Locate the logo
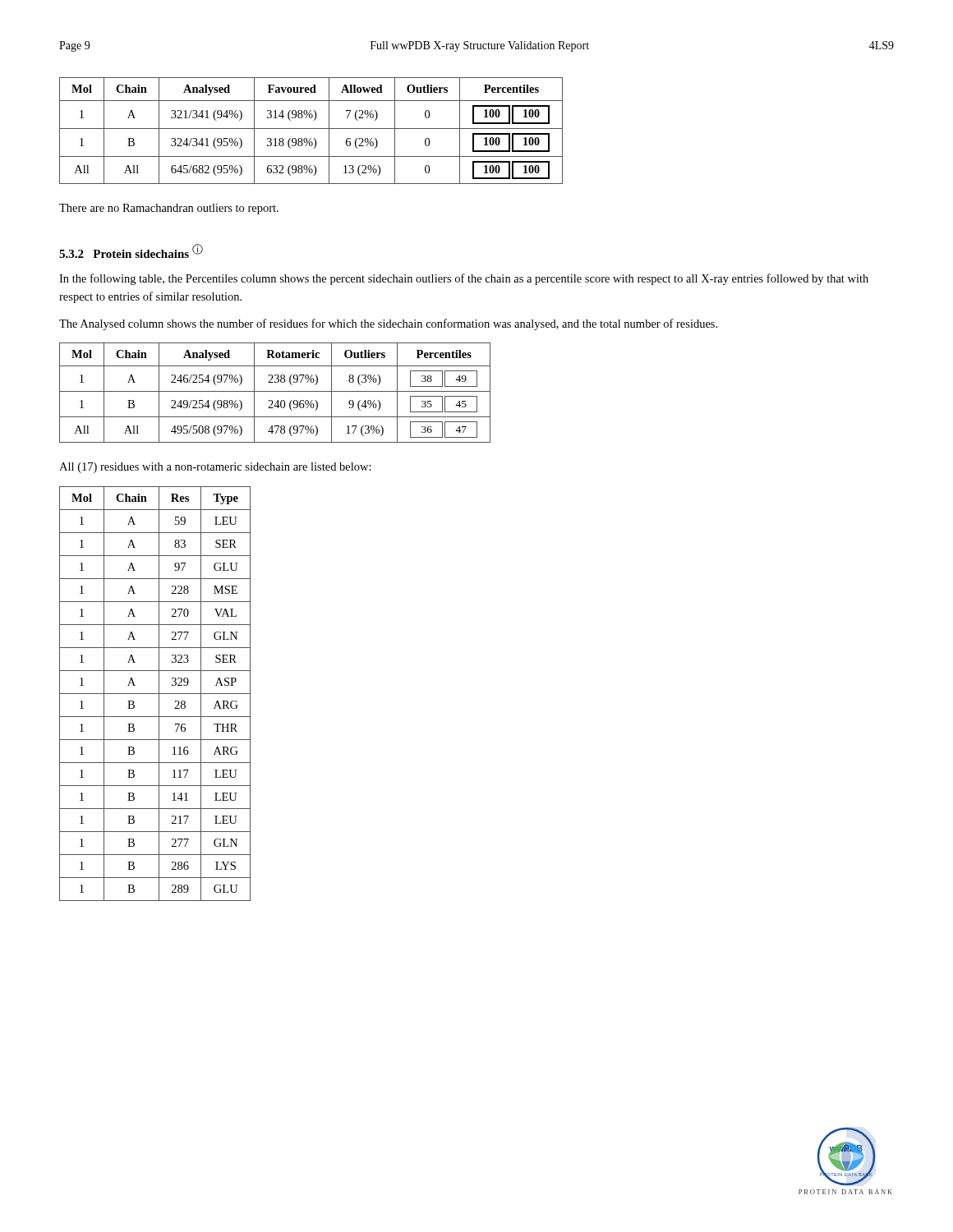 click(846, 1161)
